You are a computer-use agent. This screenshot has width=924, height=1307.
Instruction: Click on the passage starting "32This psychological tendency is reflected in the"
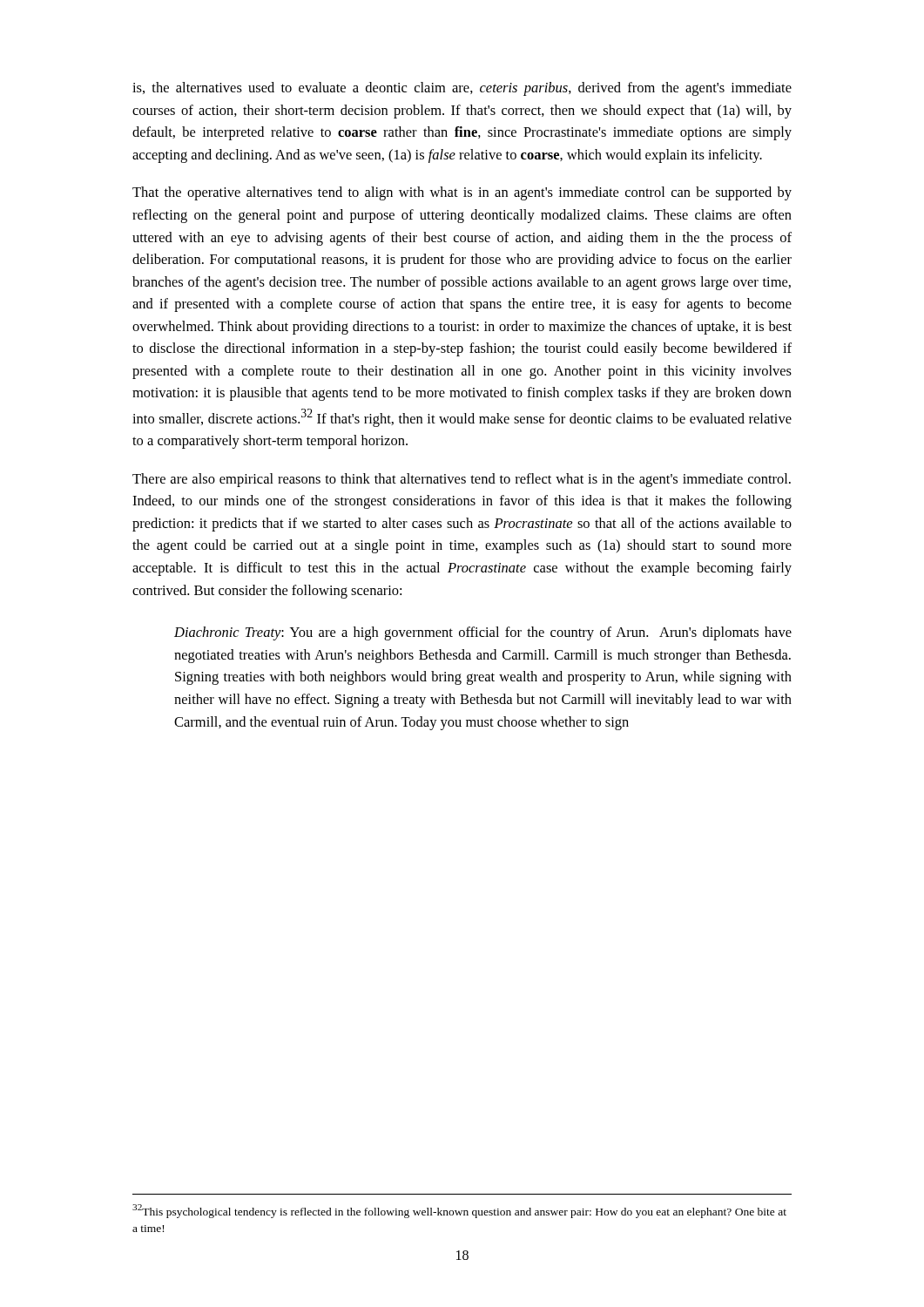click(459, 1219)
